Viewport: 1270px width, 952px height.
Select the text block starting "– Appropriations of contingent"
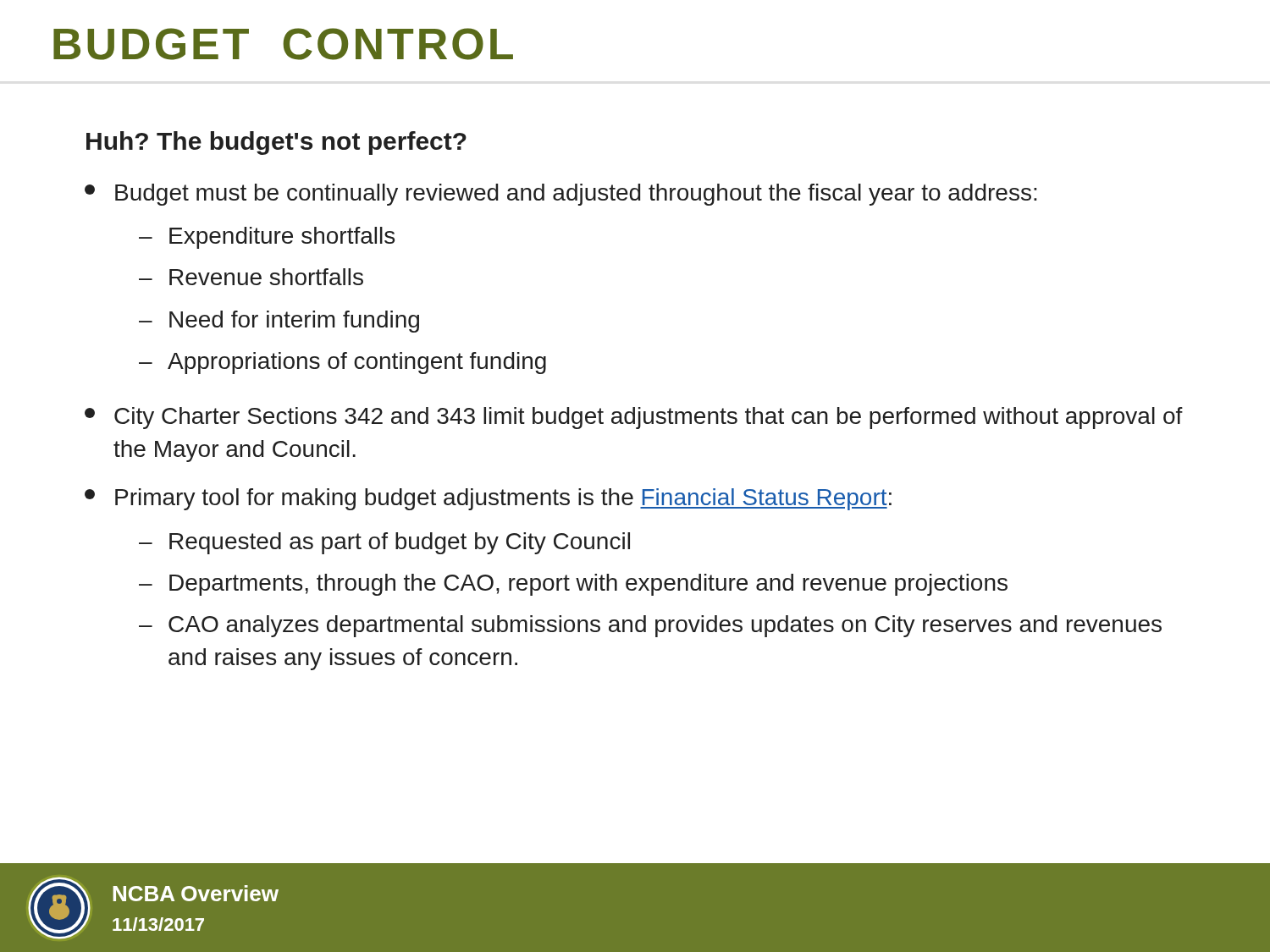[342, 363]
